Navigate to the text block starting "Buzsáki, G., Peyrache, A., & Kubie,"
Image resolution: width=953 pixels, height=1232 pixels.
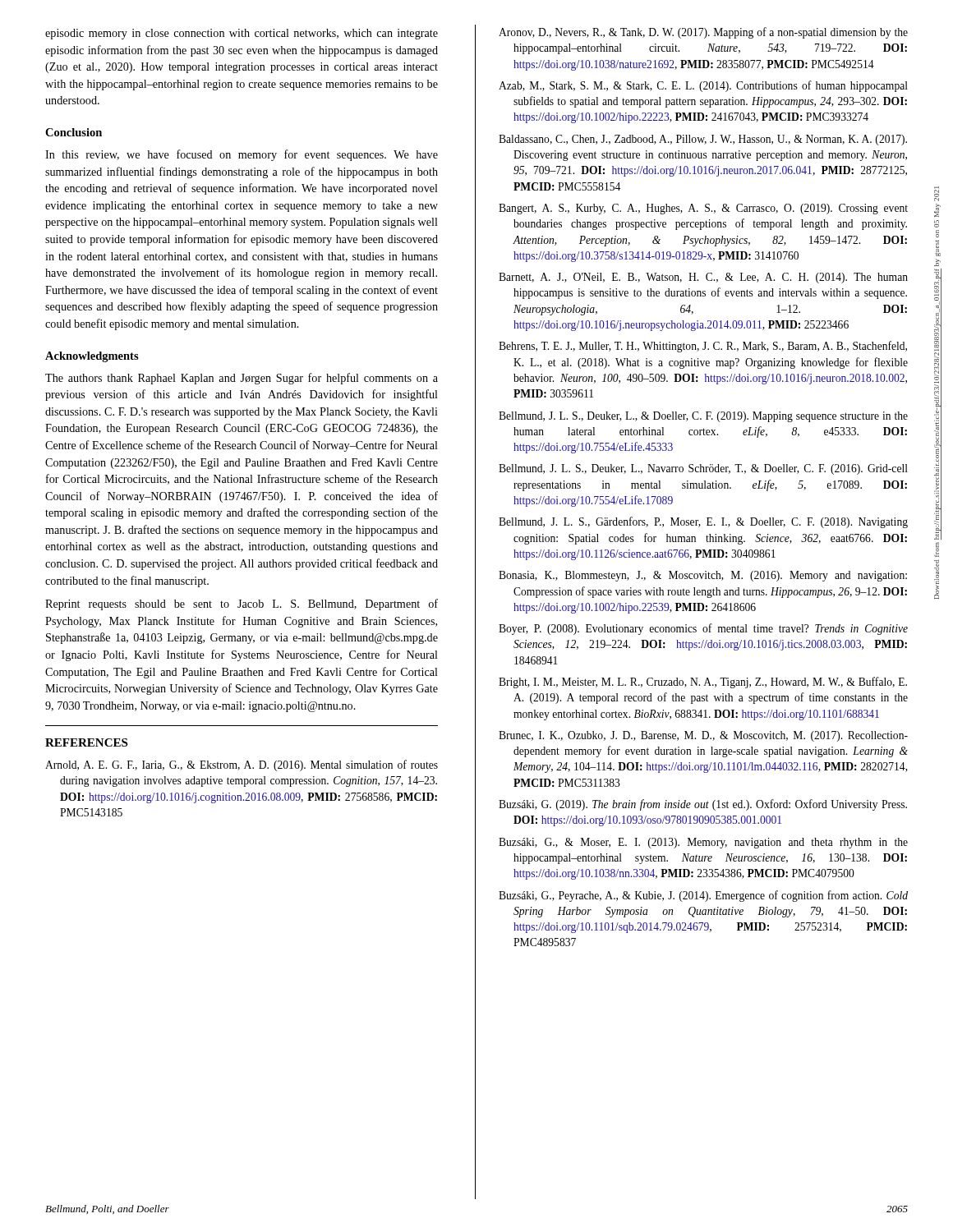(703, 919)
